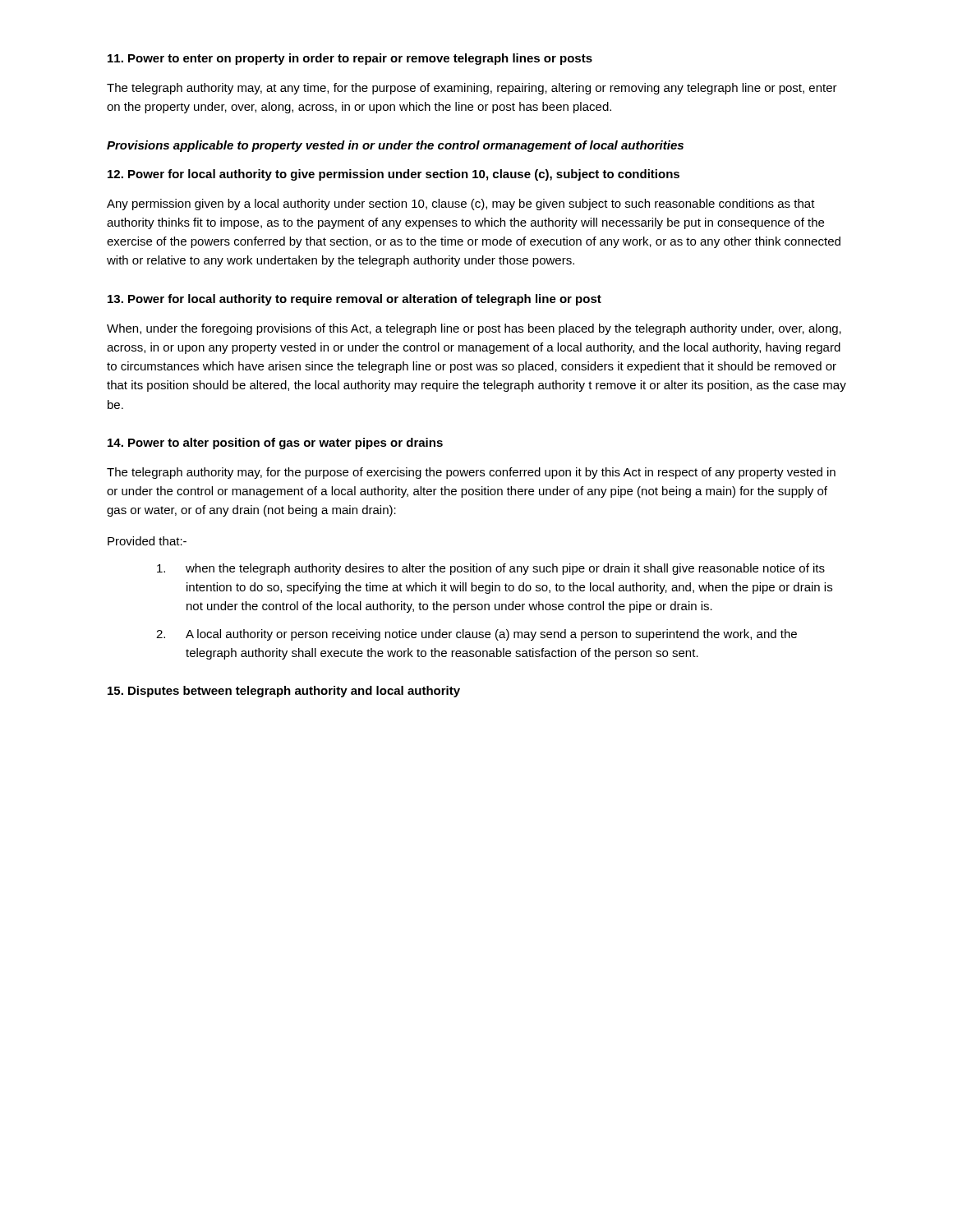Locate the text block starting "12. Power for local authority to"
The height and width of the screenshot is (1232, 953).
coord(393,173)
